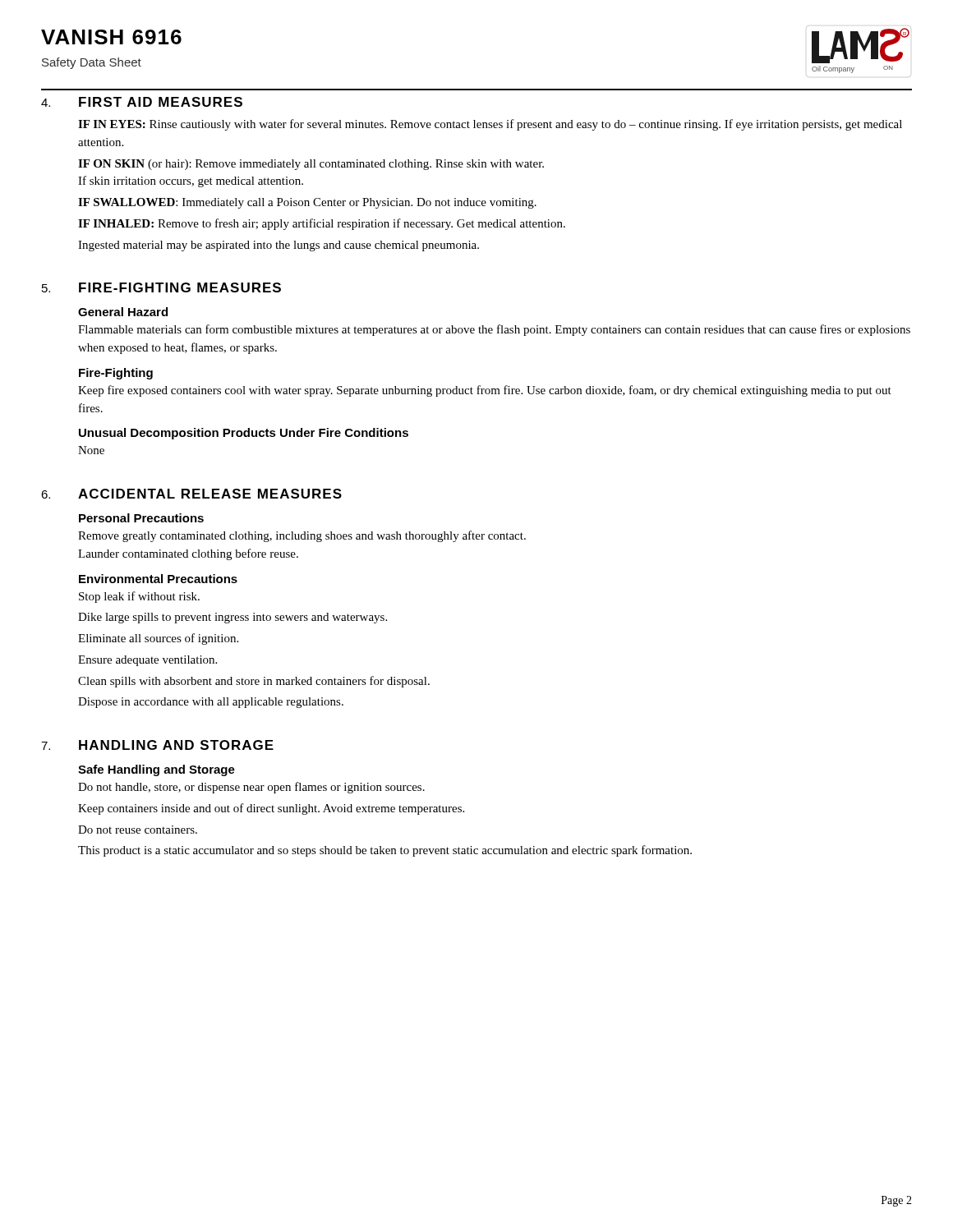Select the text block with the text "Stop leak if without risk. Dike large spills"
Viewport: 953px width, 1232px height.
(139, 597)
